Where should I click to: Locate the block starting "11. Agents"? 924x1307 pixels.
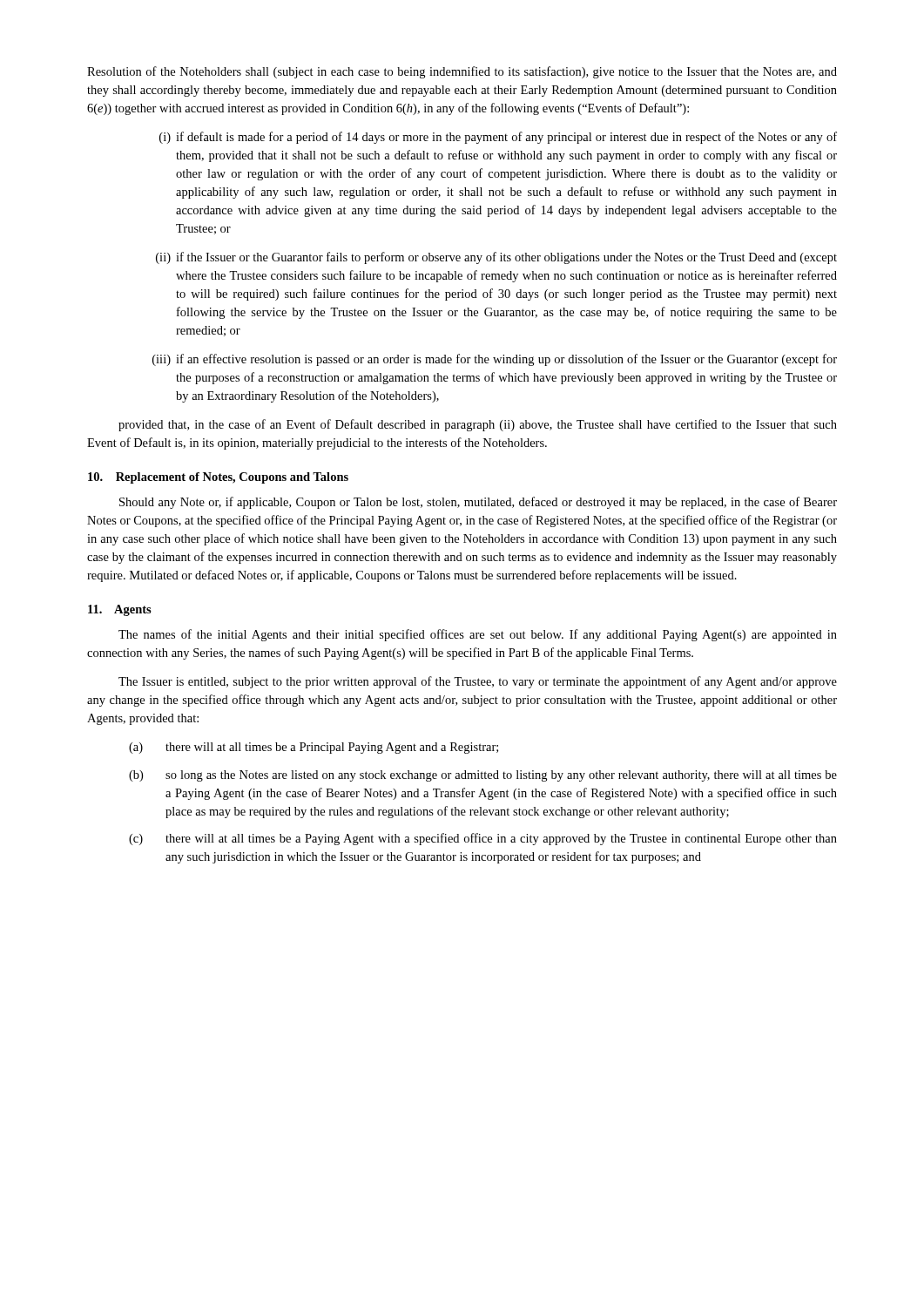(119, 609)
